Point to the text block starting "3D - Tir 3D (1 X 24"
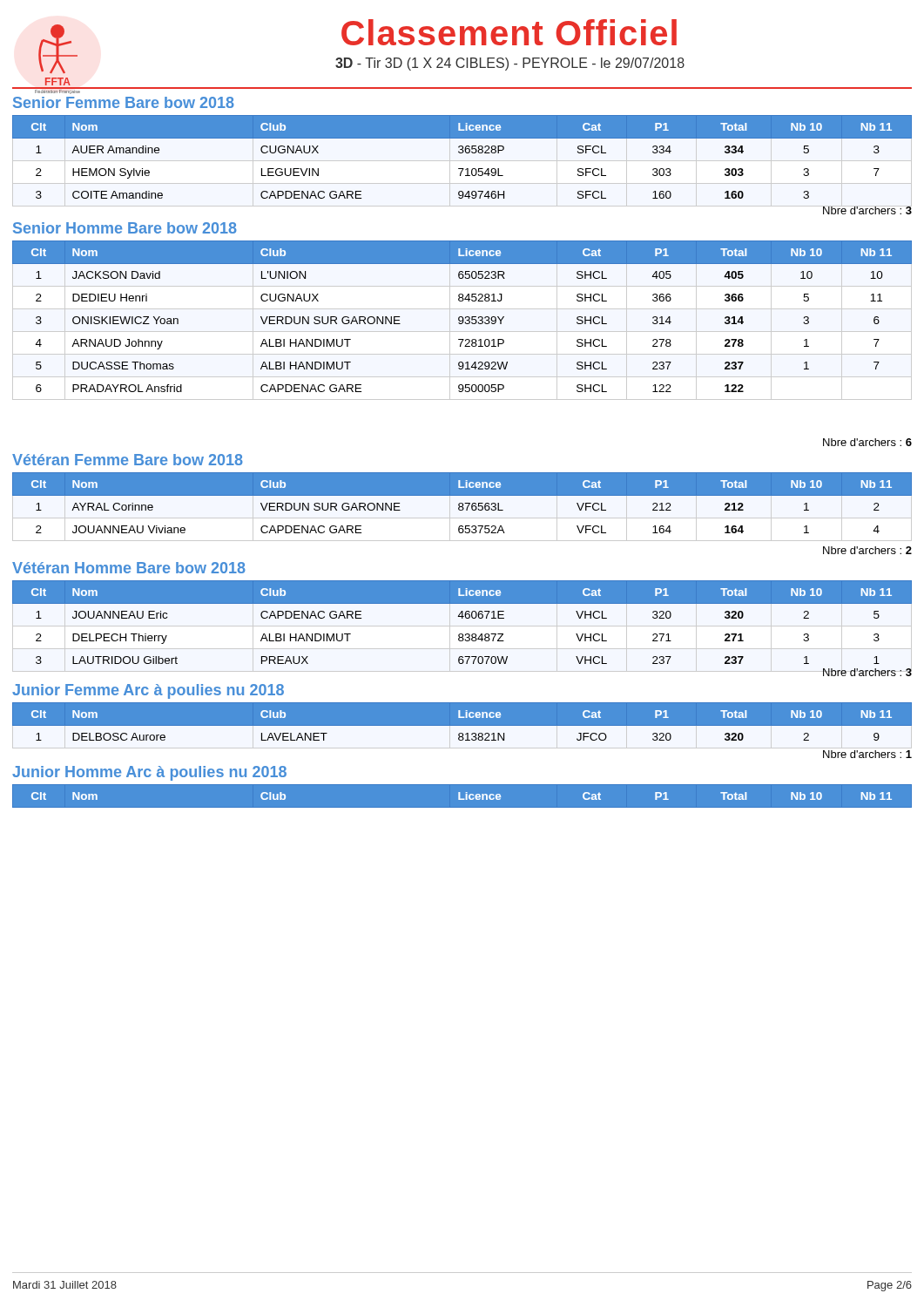This screenshot has height=1307, width=924. [x=510, y=64]
